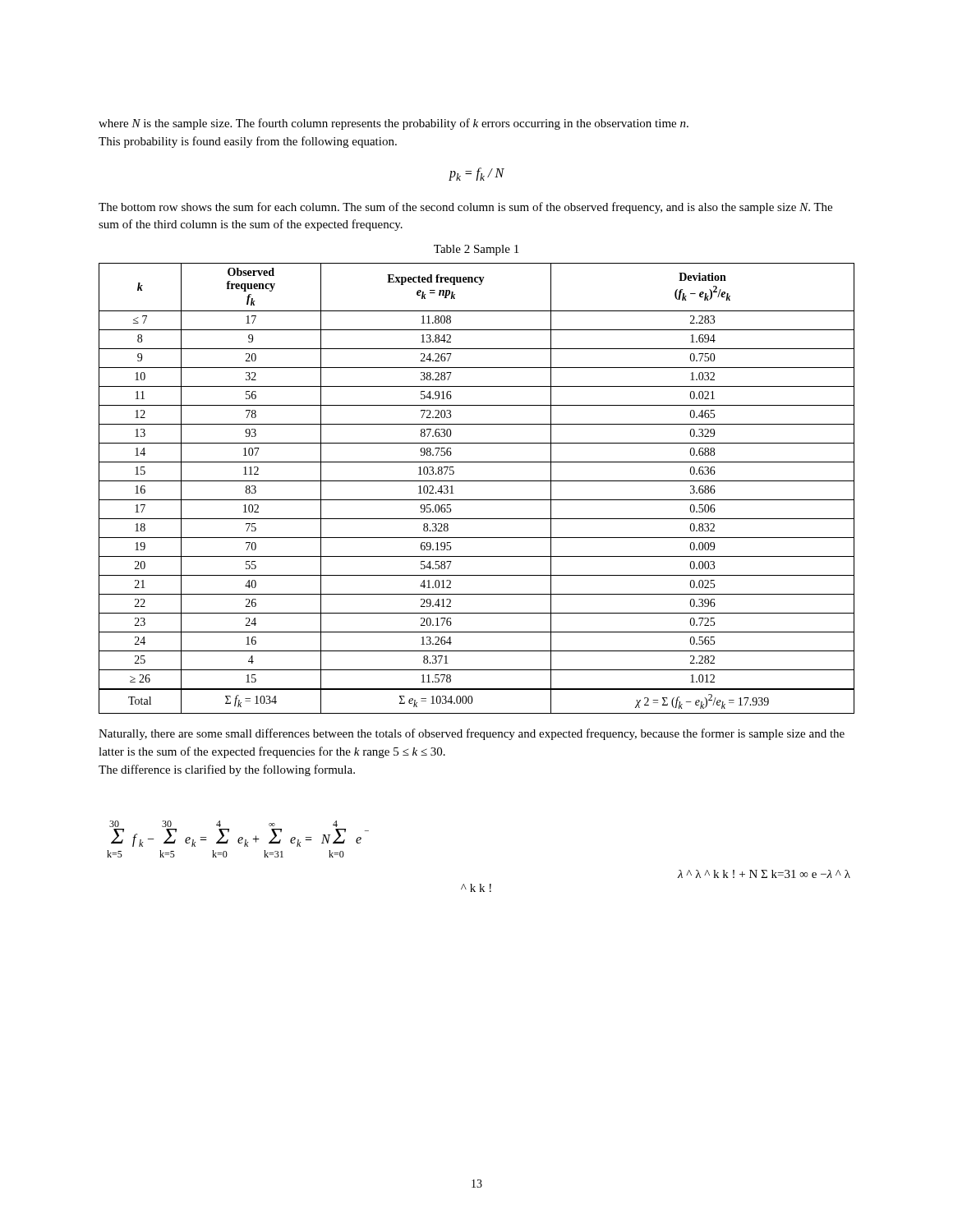Find the caption that reads "Table 2 Sample 1"

click(x=476, y=249)
